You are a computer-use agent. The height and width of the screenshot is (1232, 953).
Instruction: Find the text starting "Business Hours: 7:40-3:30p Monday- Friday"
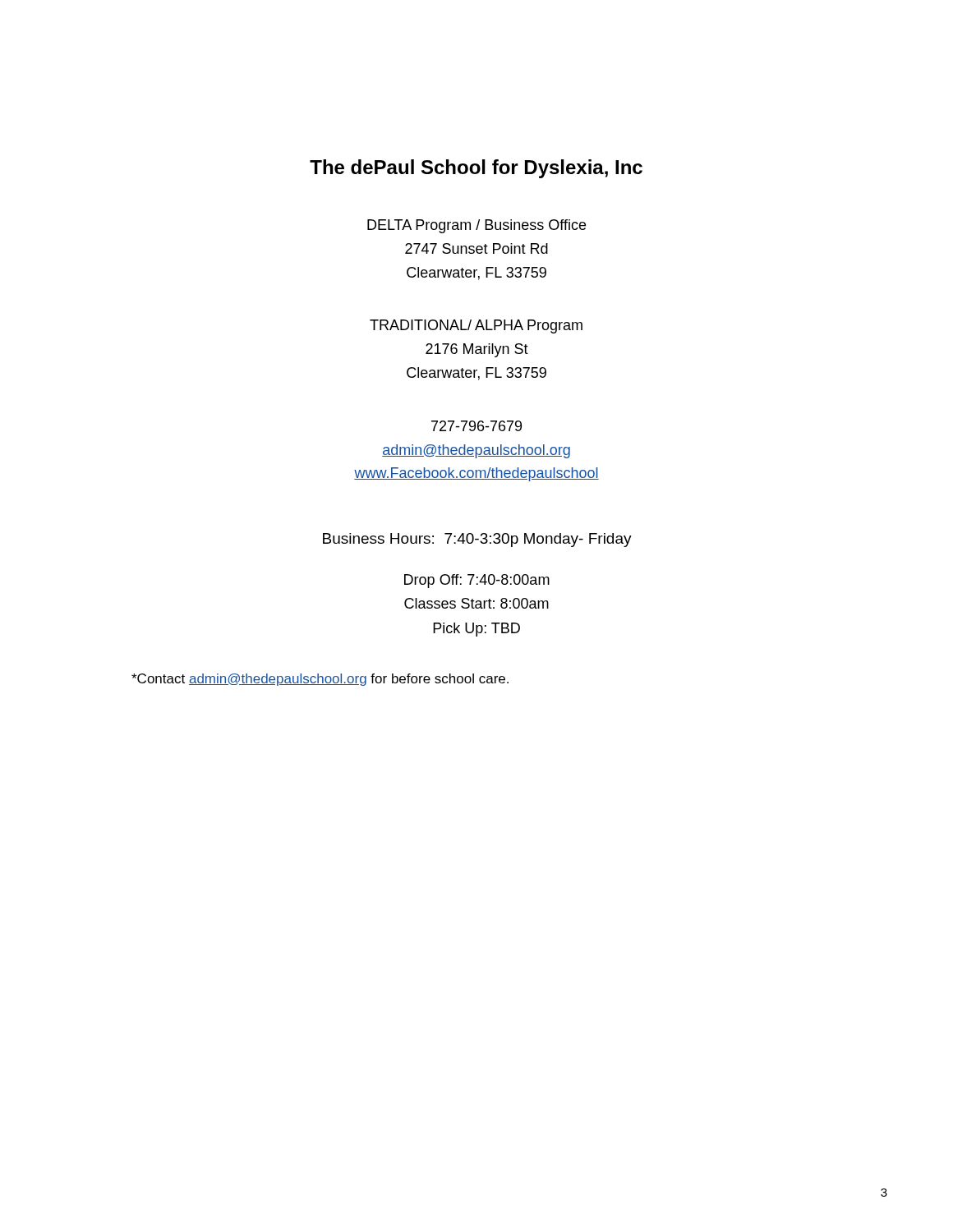[x=476, y=584]
